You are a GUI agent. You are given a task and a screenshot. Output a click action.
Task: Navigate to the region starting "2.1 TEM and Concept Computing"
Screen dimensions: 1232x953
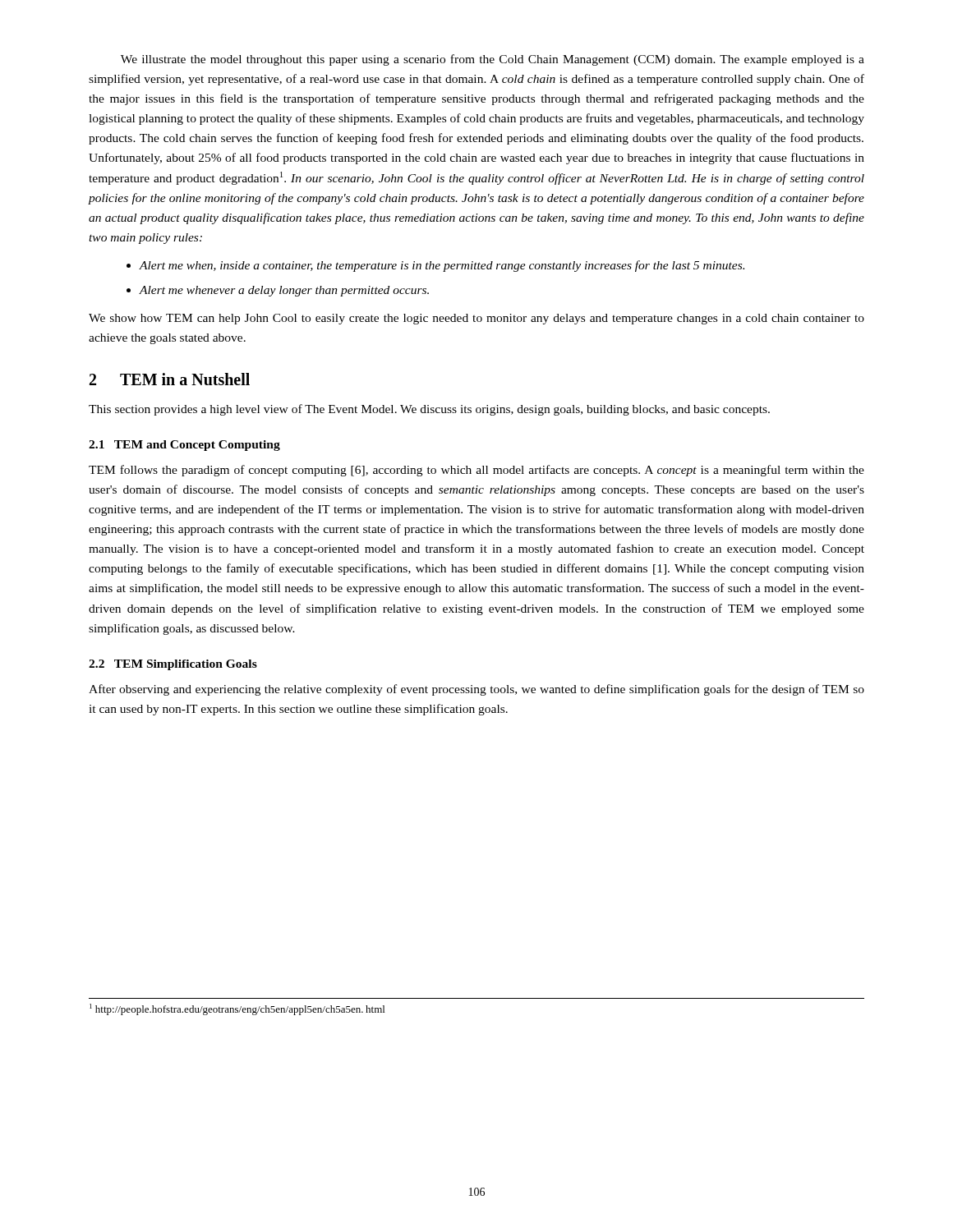[184, 444]
